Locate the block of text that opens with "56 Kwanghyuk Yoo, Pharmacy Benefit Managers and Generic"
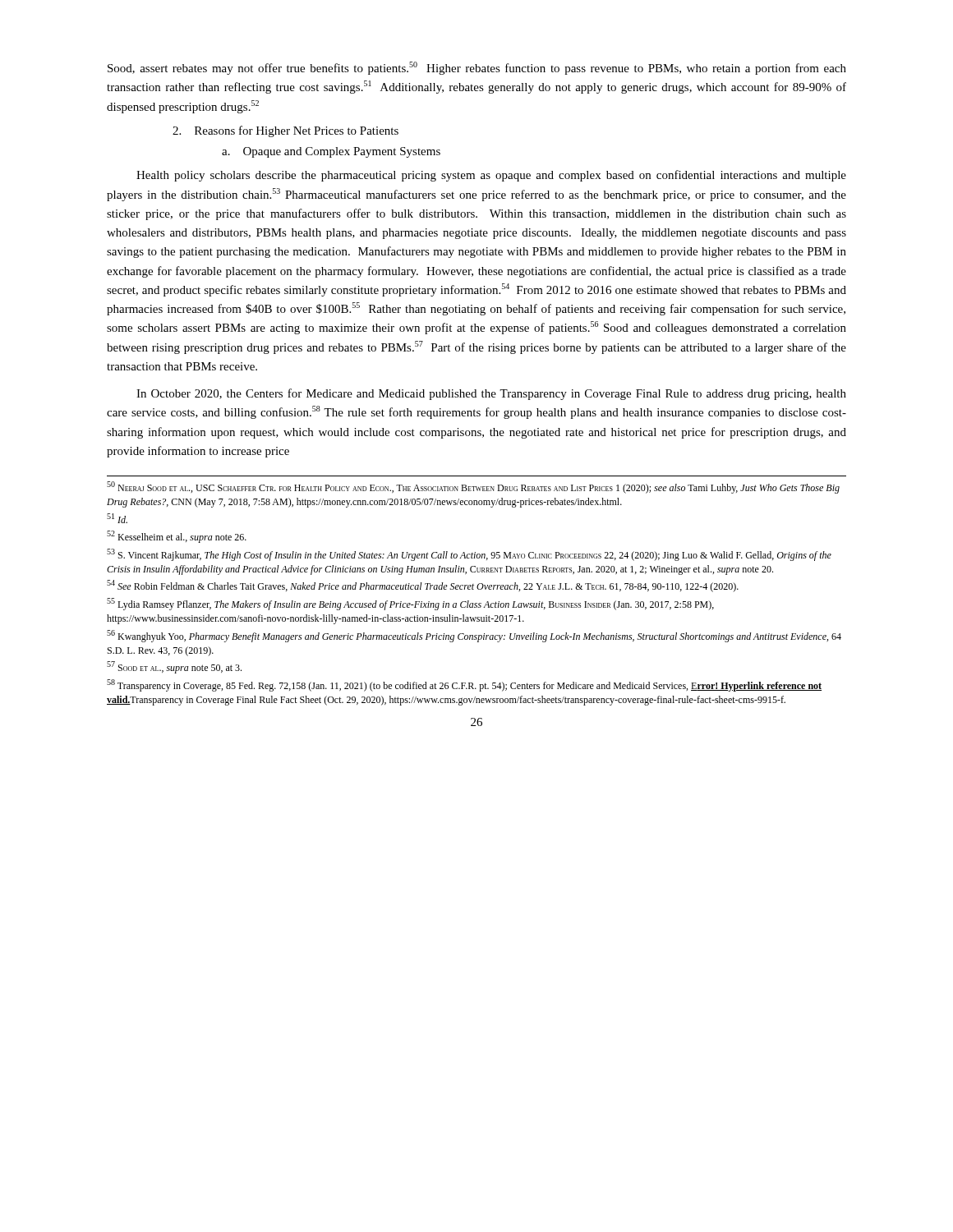The width and height of the screenshot is (953, 1232). point(474,643)
